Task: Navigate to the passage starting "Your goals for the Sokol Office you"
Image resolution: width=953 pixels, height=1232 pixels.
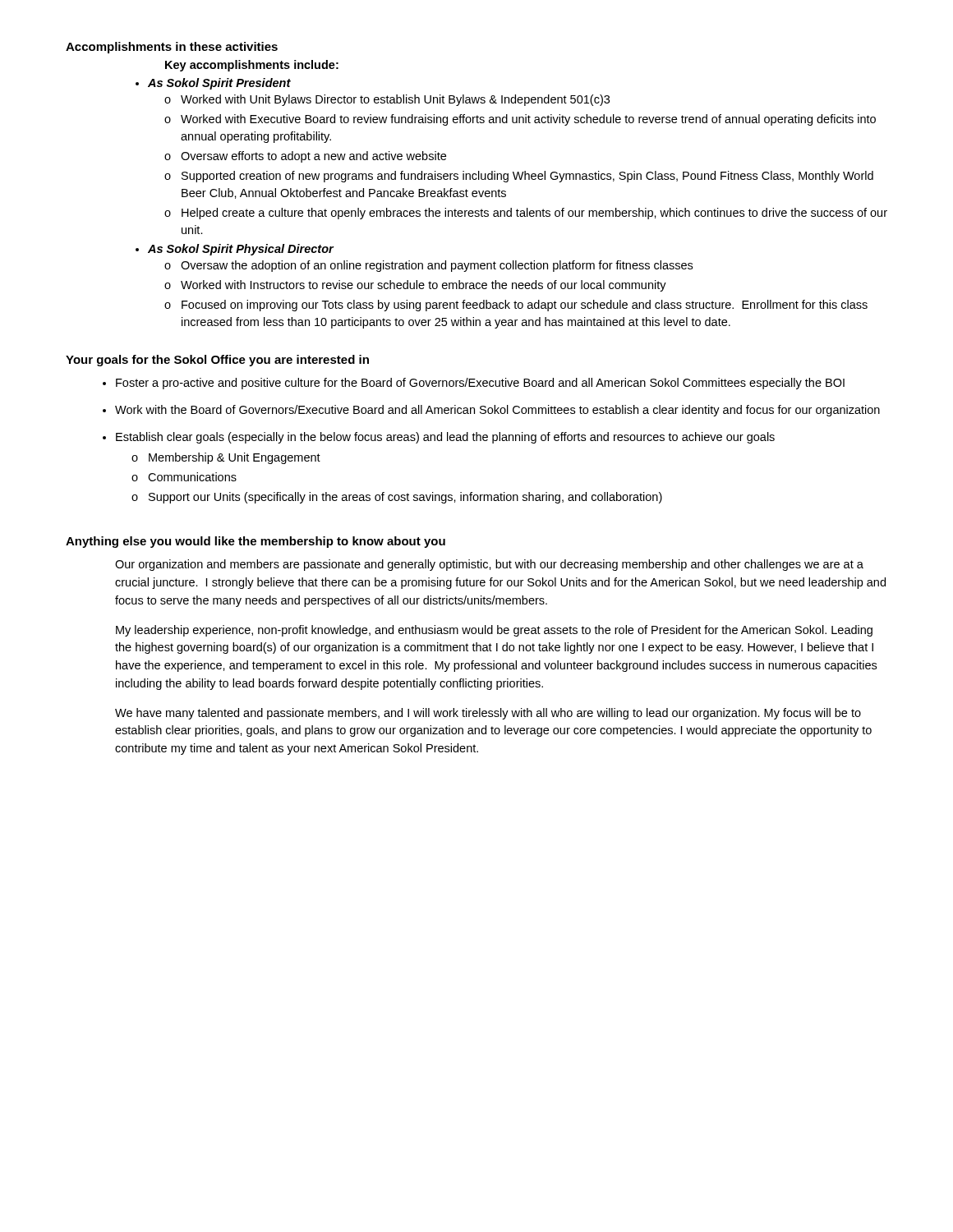Action: pyautogui.click(x=218, y=359)
